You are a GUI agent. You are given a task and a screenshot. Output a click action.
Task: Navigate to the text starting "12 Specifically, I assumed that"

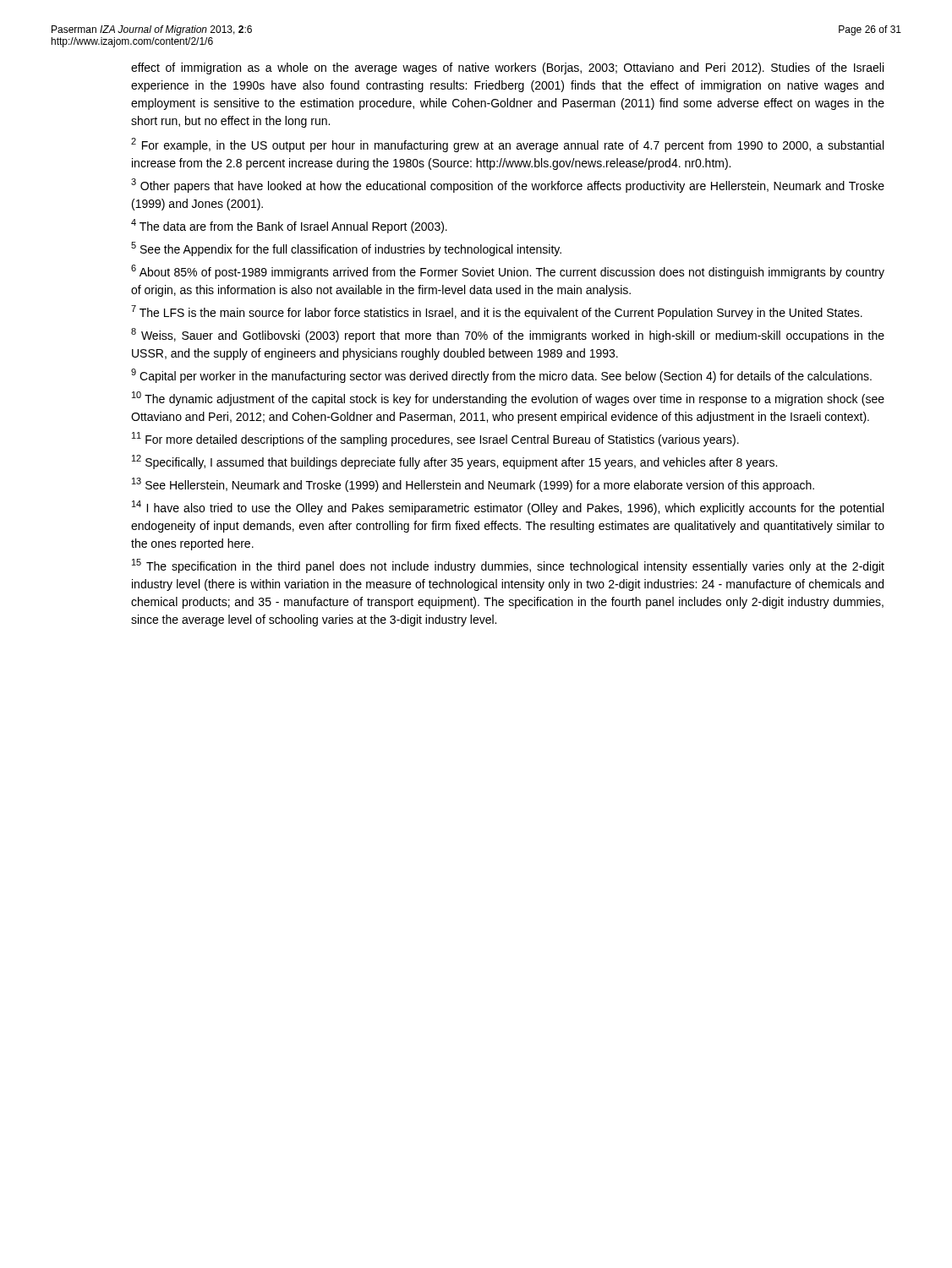pos(508,463)
